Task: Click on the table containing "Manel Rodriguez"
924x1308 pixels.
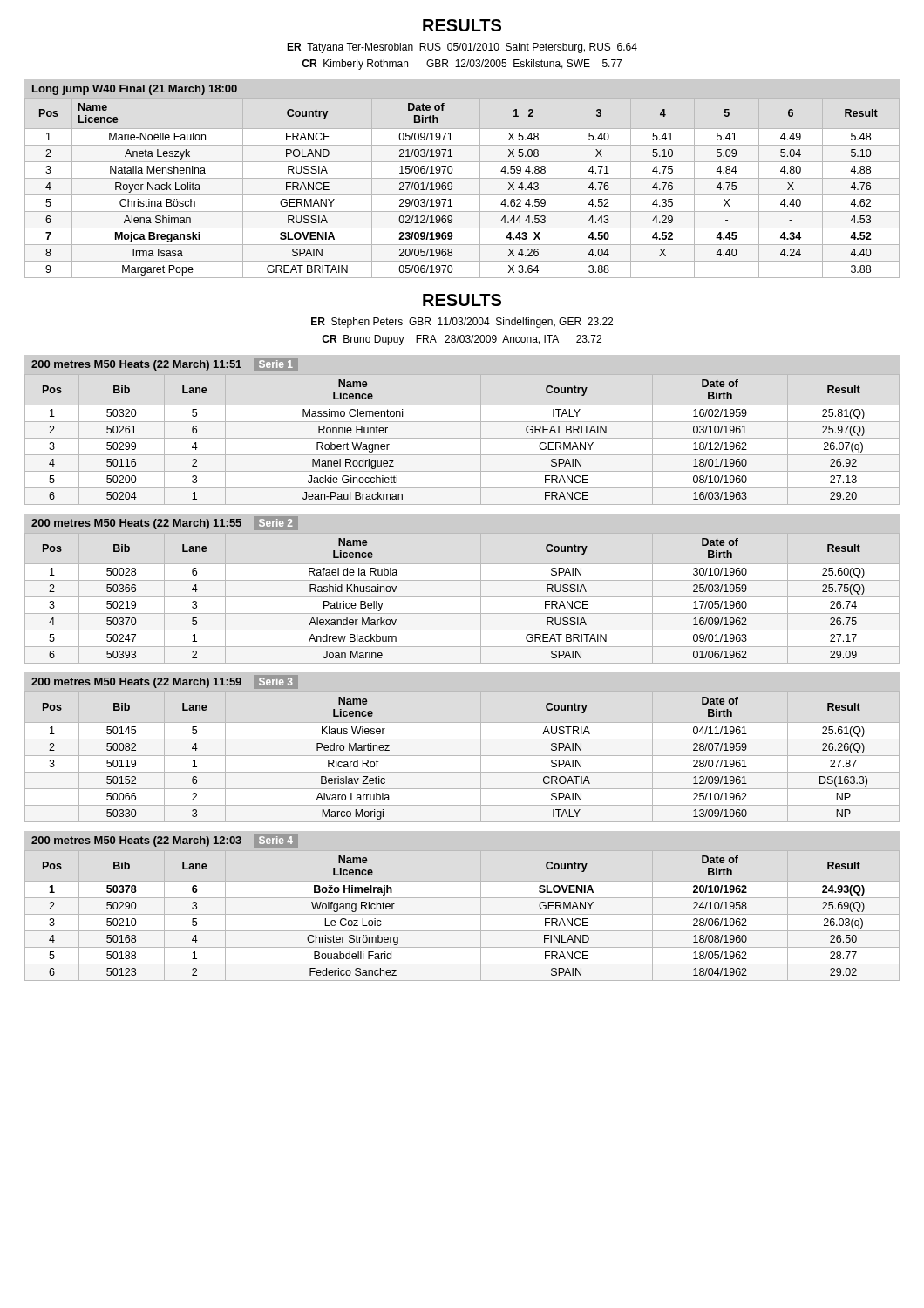Action: point(462,439)
